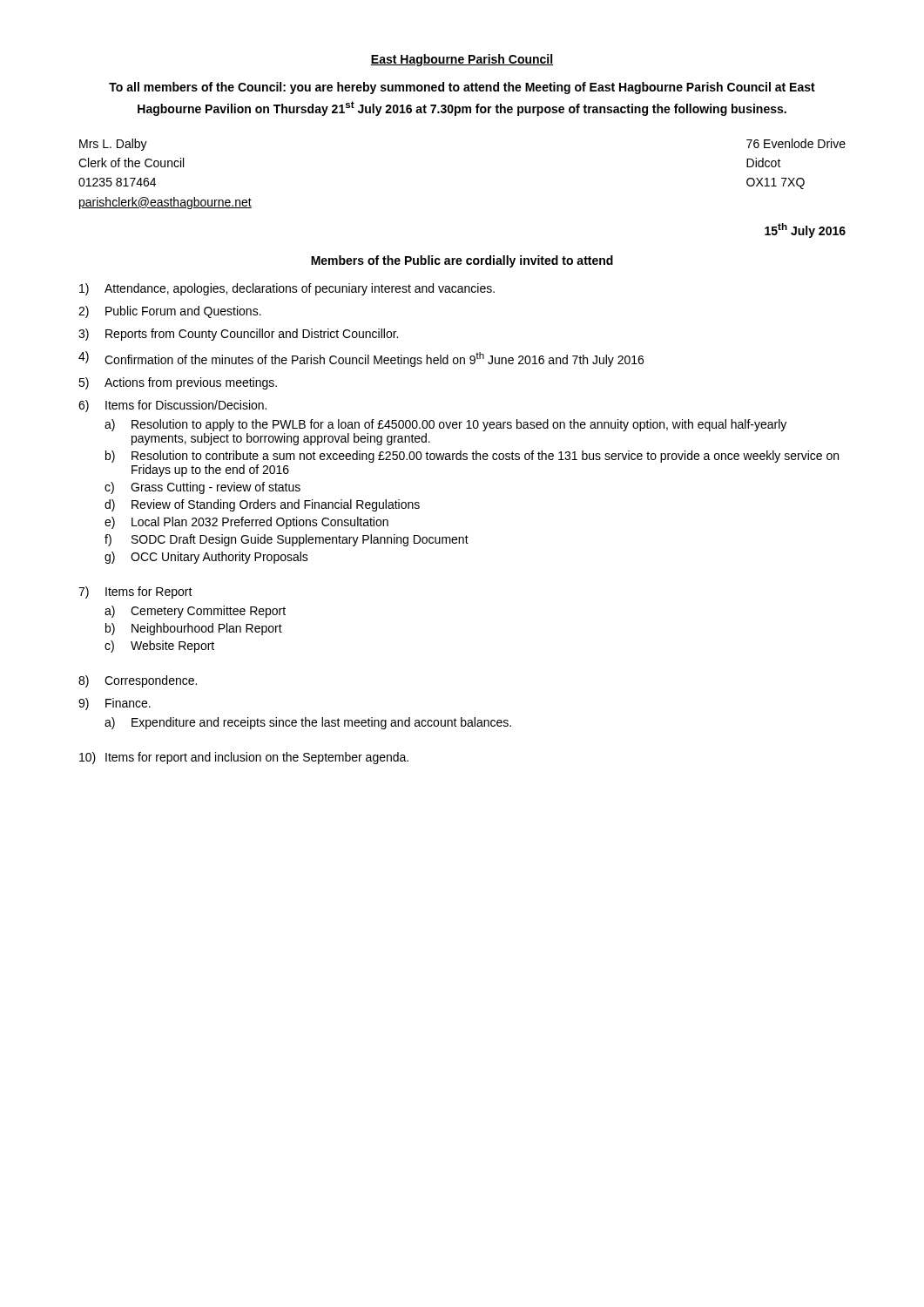Find the list item with the text "3) Reports from County Councillor and"
This screenshot has height=1307, width=924.
(x=238, y=335)
